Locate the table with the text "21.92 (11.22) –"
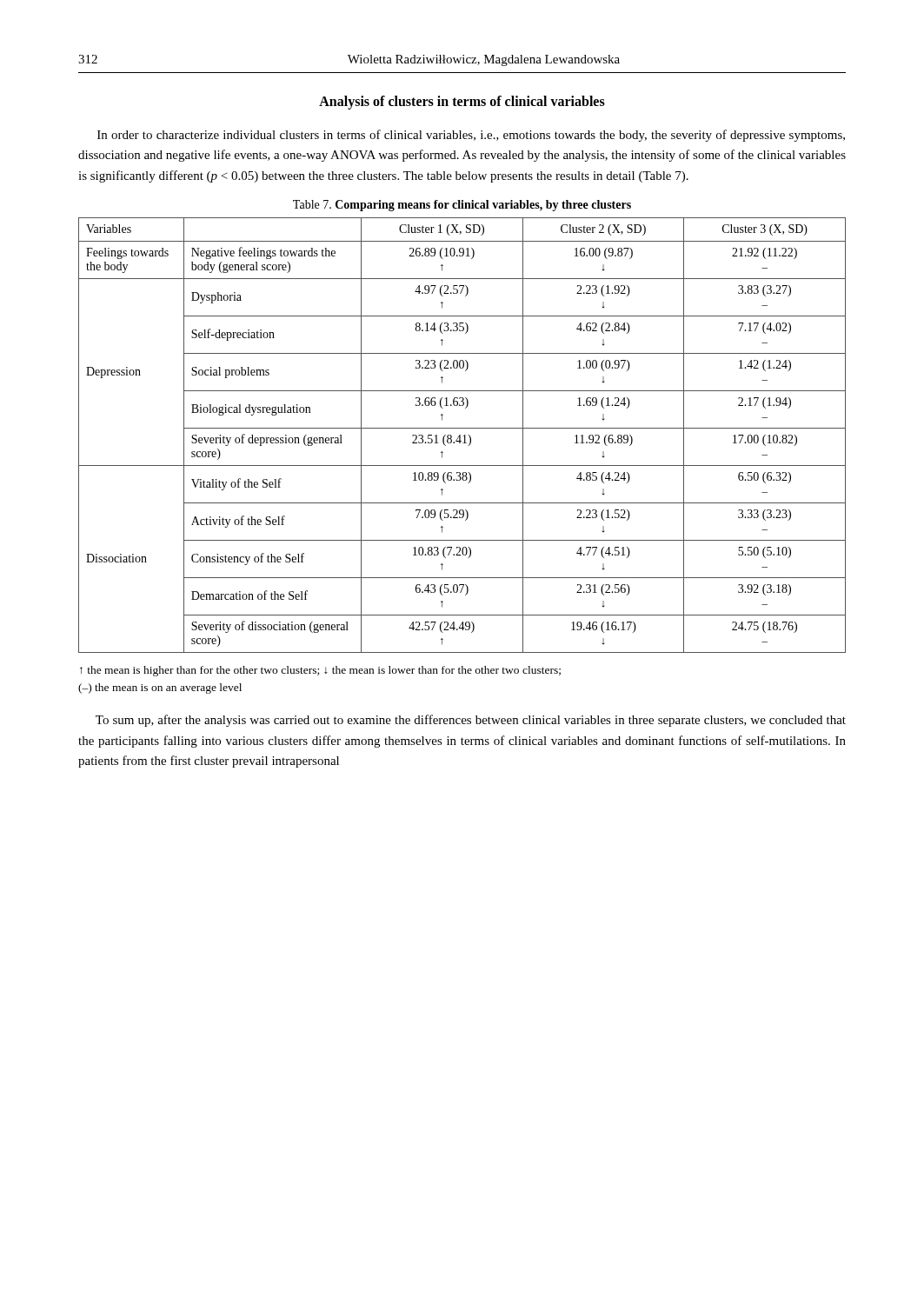This screenshot has width=924, height=1304. [x=462, y=435]
